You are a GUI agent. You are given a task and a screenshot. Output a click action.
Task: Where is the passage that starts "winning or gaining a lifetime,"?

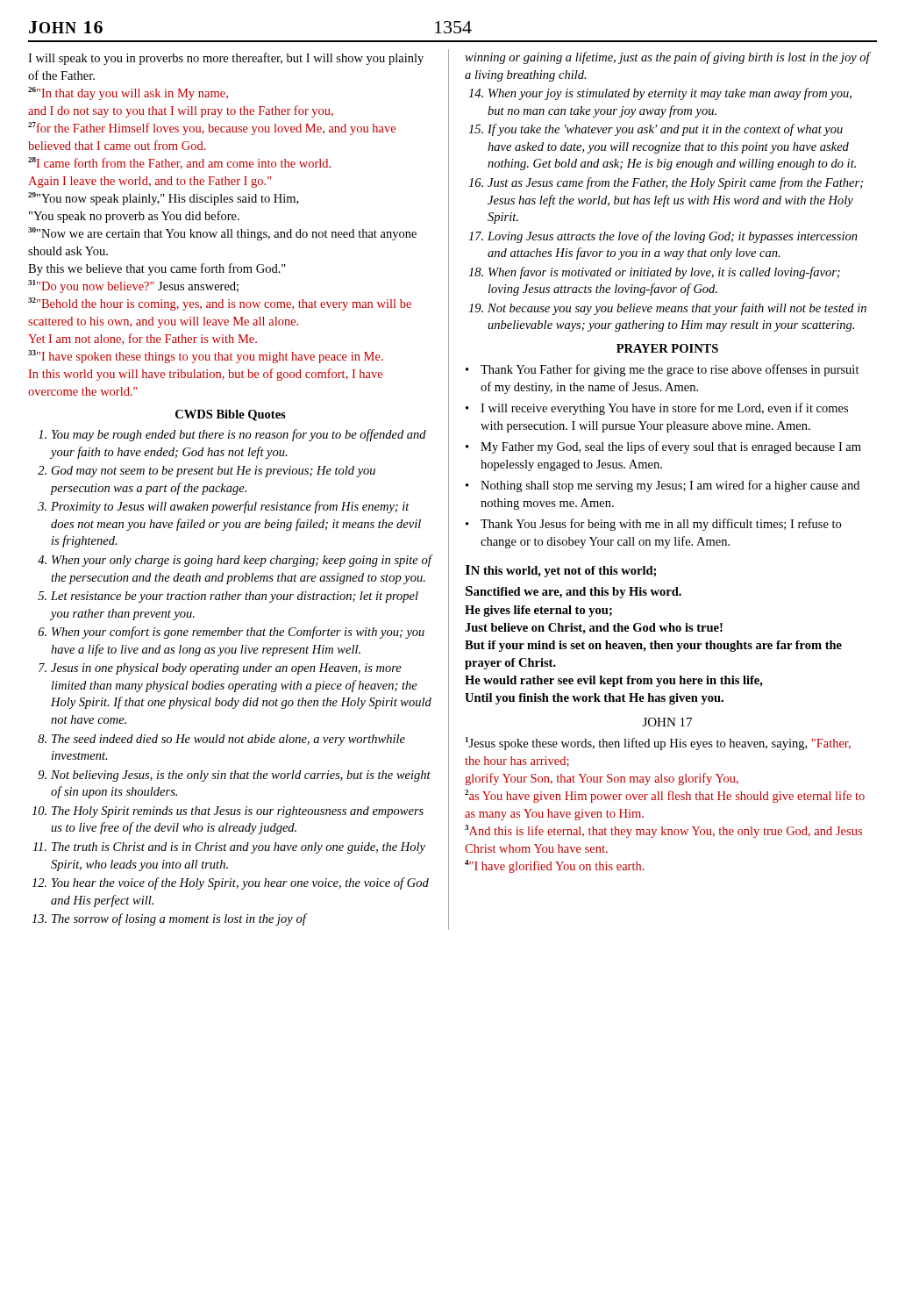tap(667, 66)
